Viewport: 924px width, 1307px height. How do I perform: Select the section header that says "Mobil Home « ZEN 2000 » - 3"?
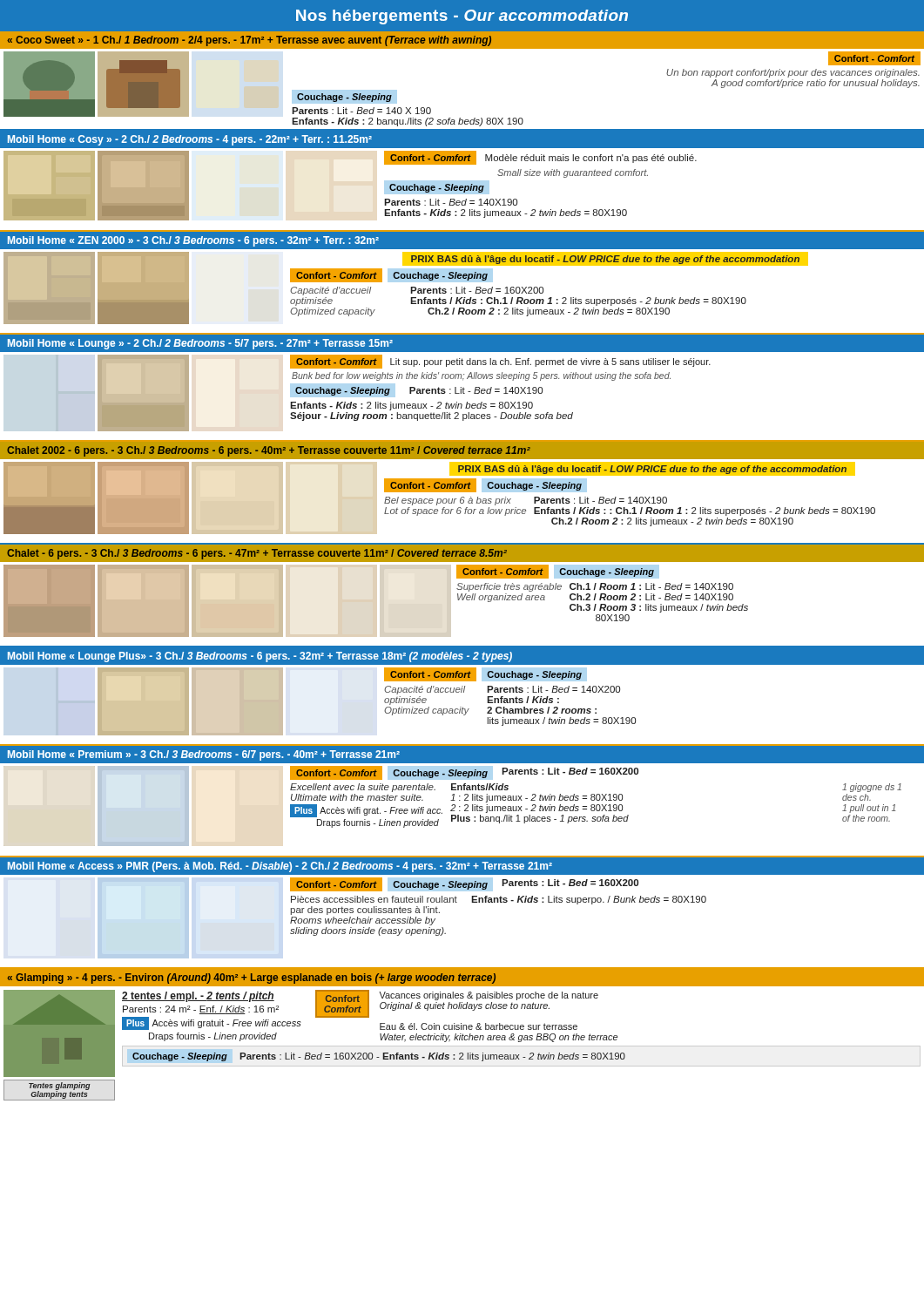pyautogui.click(x=193, y=240)
